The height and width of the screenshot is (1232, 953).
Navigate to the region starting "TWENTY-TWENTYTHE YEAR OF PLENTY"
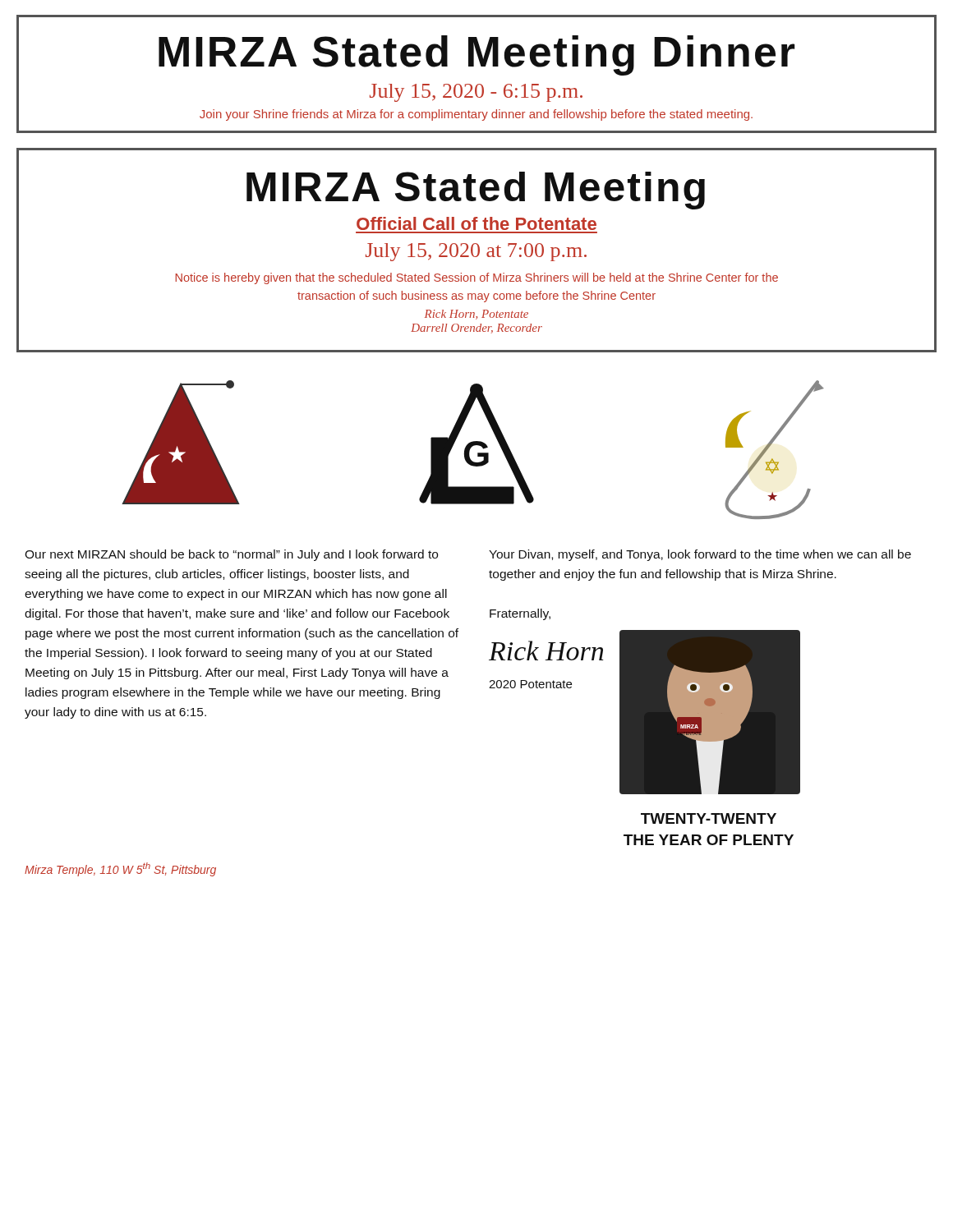709,829
